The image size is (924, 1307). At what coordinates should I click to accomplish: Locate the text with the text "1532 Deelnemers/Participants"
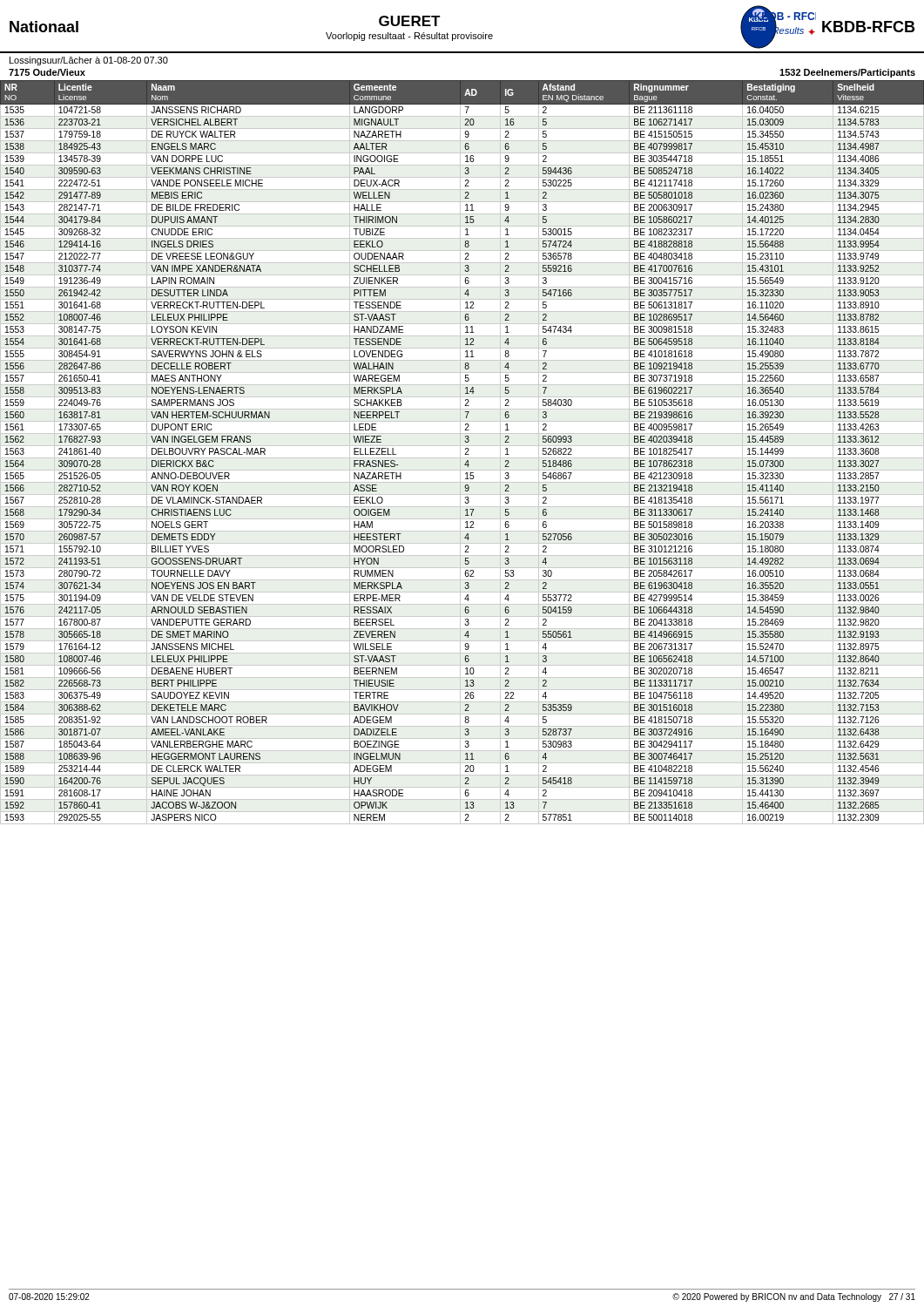(847, 72)
